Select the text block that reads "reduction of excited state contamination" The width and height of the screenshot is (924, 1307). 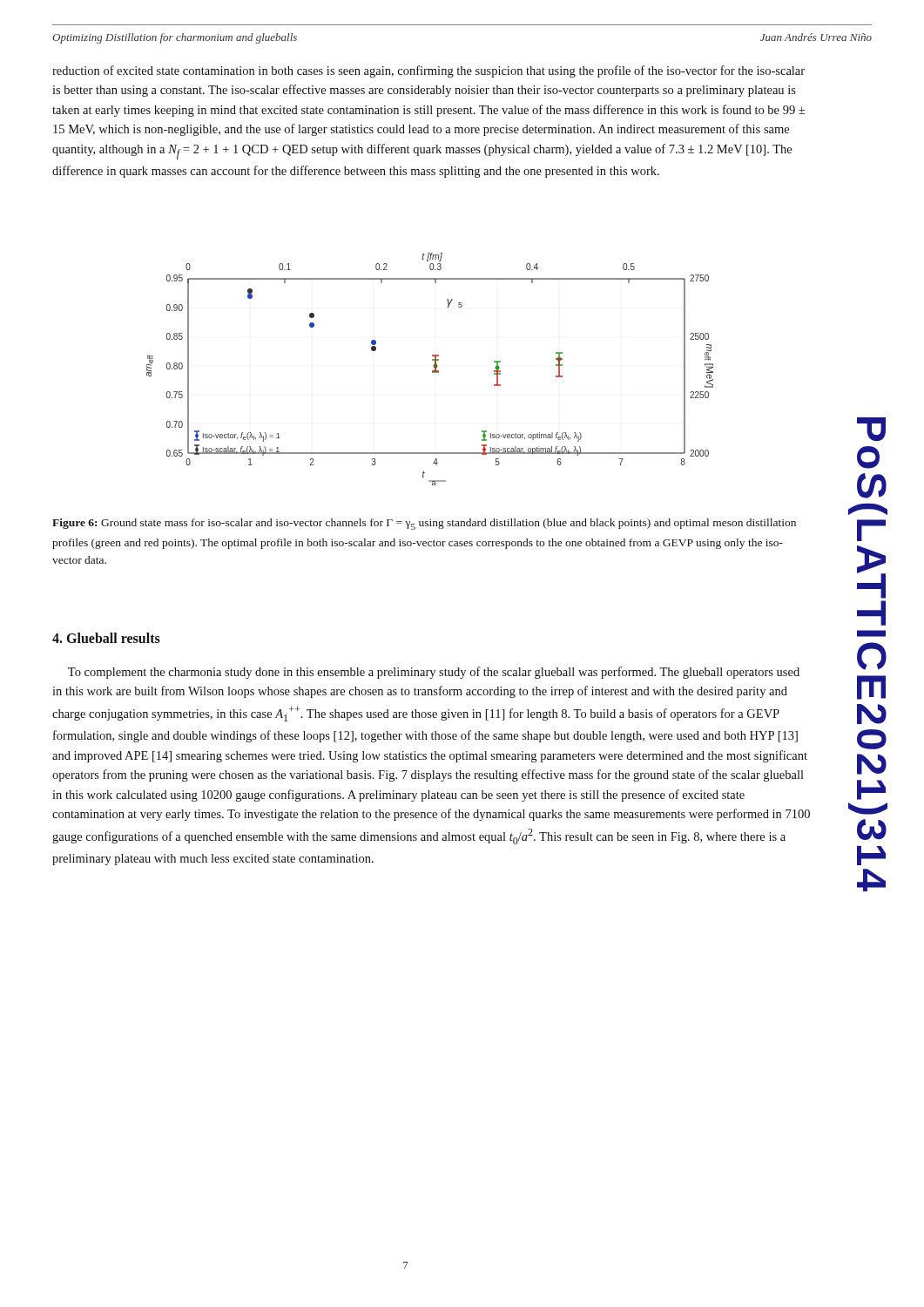429,121
